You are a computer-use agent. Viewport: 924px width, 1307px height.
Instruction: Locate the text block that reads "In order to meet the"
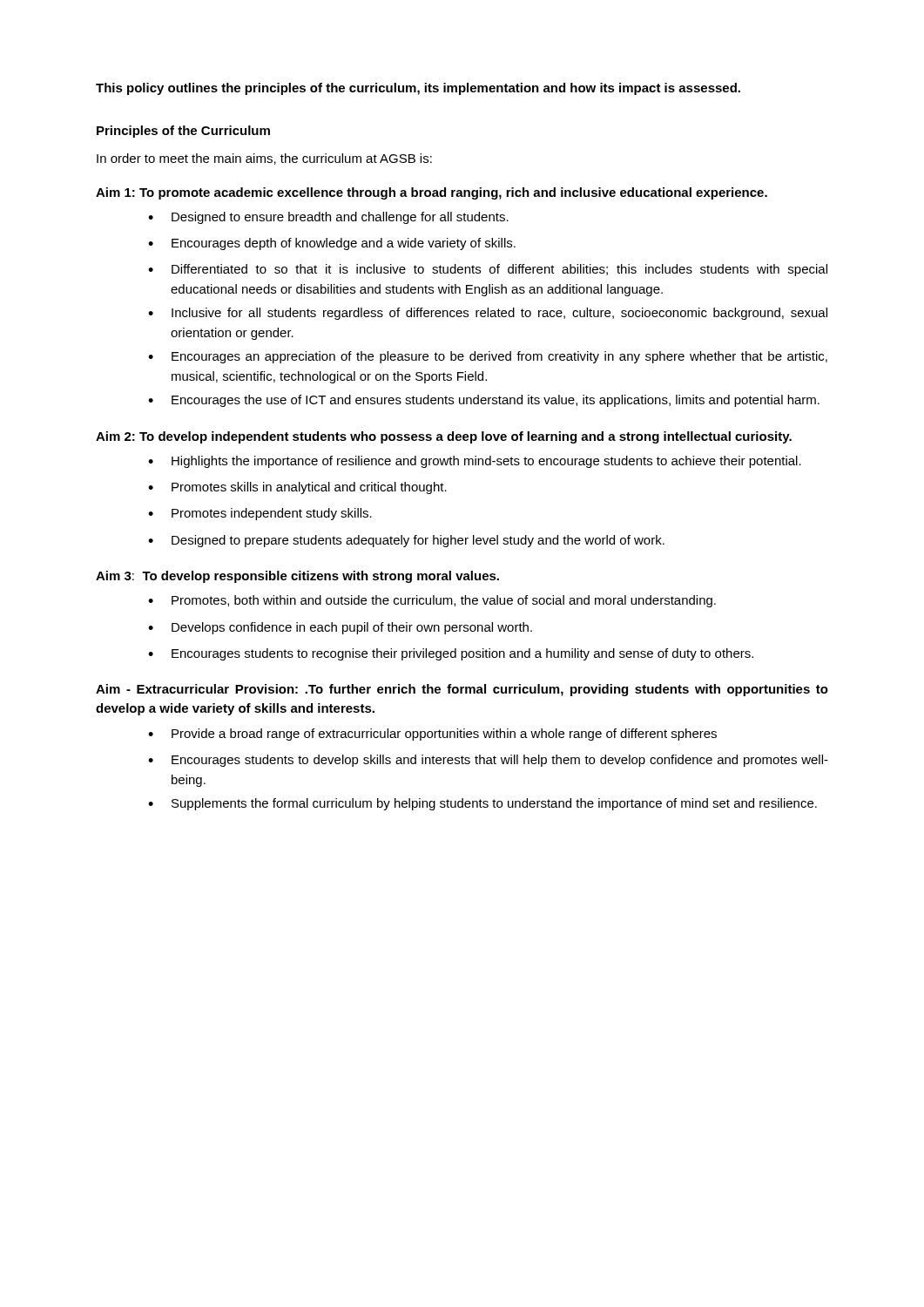[x=264, y=158]
